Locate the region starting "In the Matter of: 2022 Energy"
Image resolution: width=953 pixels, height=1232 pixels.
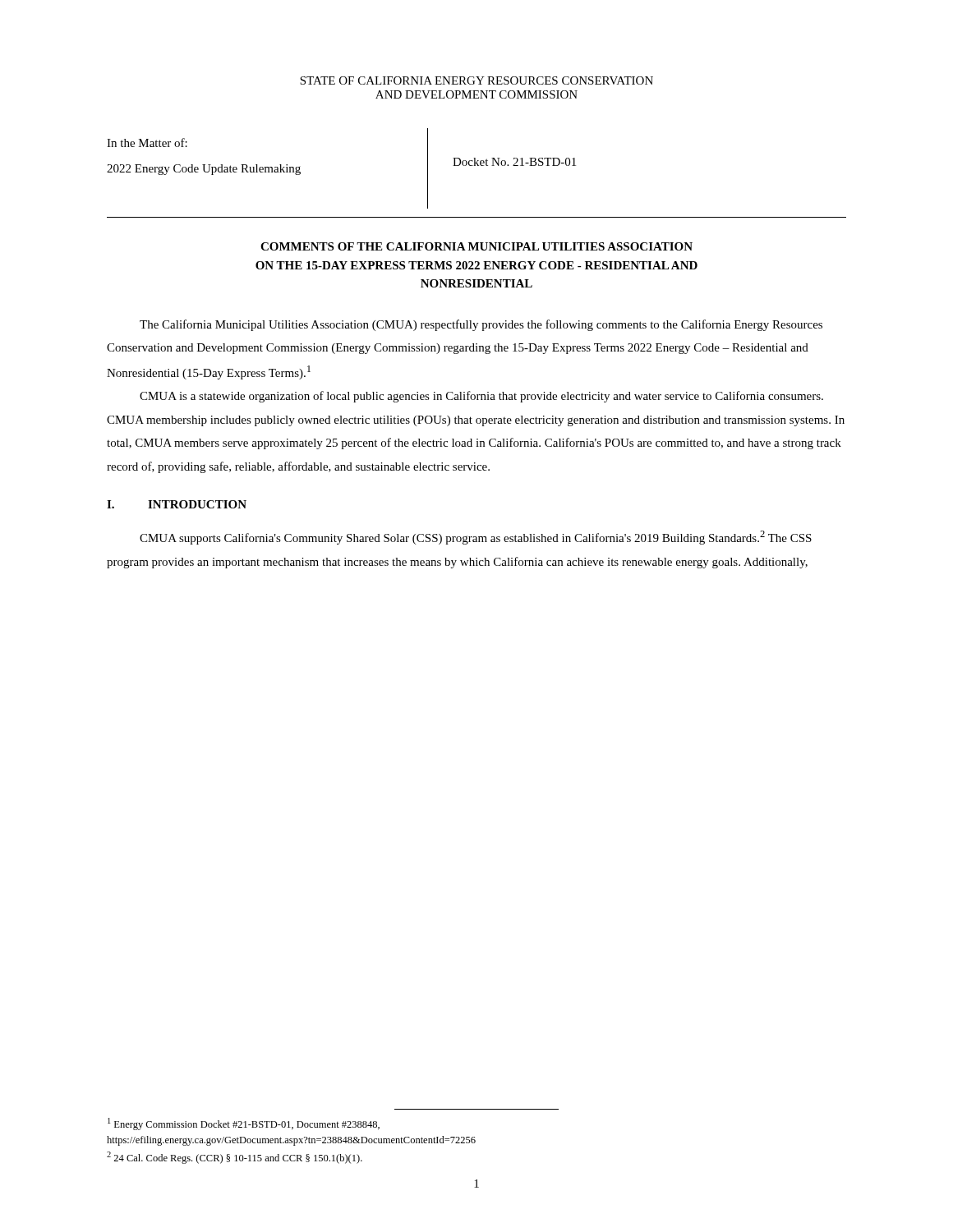click(x=476, y=168)
